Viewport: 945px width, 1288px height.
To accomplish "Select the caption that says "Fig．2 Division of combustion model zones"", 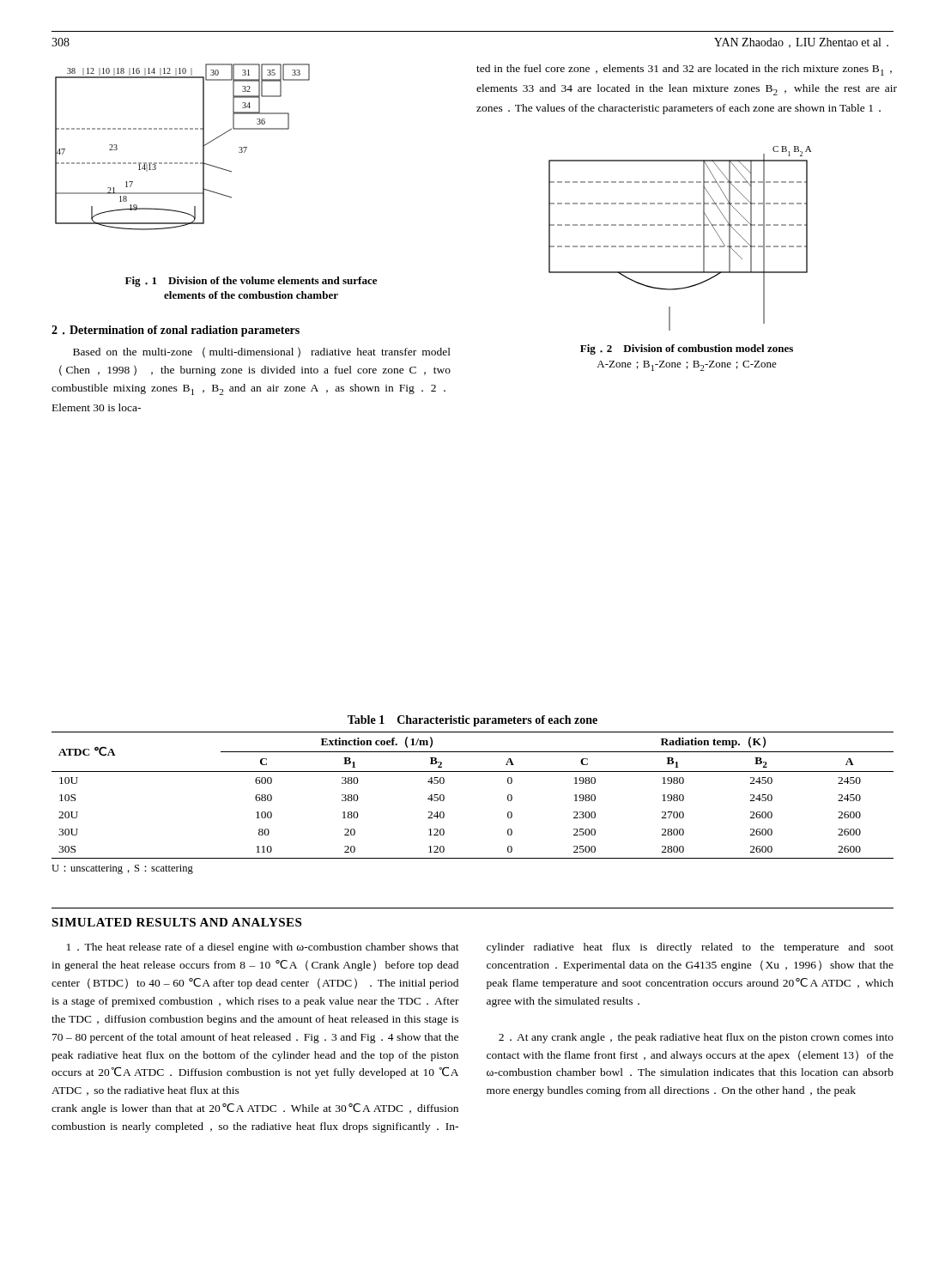I will pos(687,357).
